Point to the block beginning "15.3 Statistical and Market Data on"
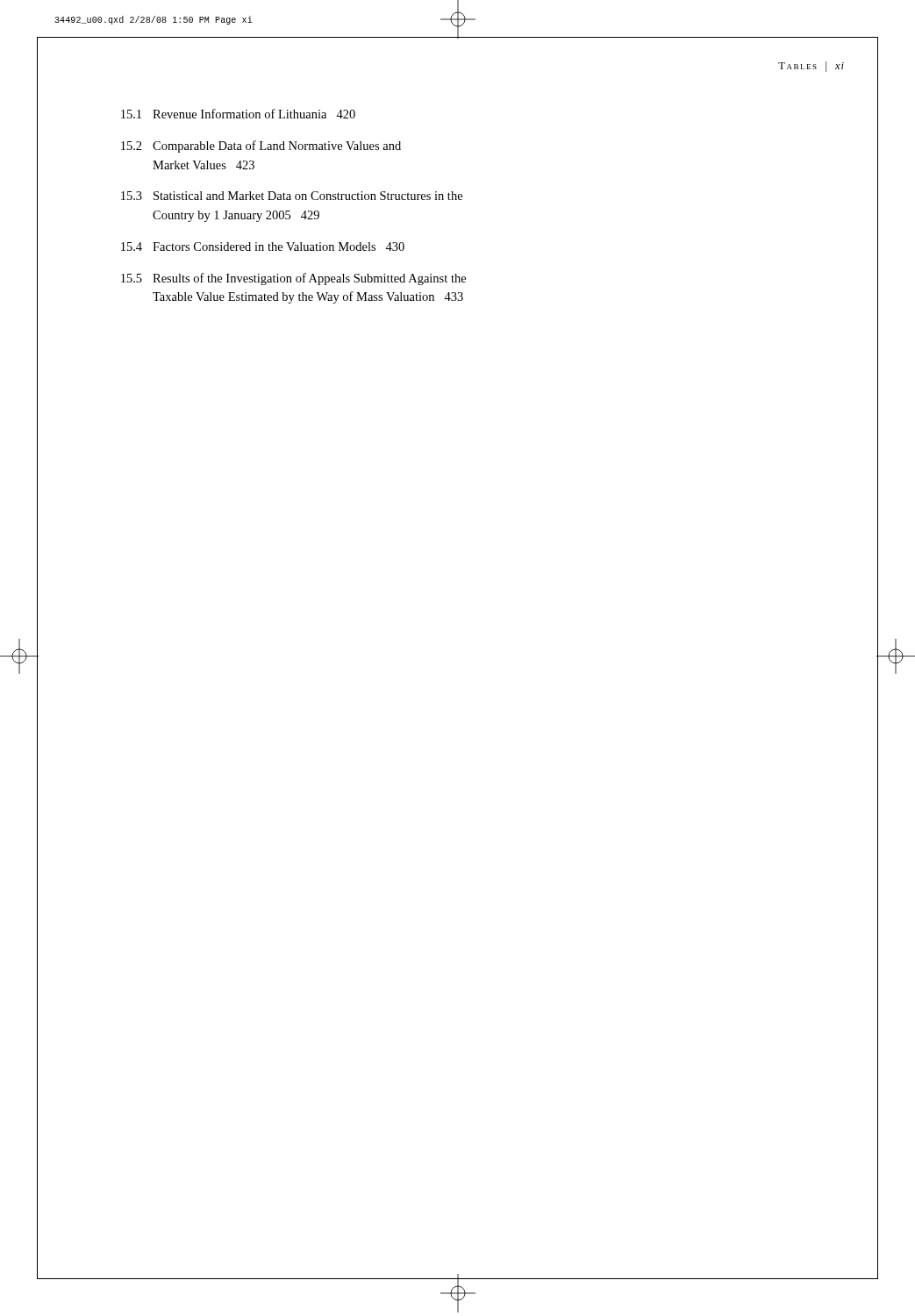915x1316 pixels. pyautogui.click(x=462, y=206)
